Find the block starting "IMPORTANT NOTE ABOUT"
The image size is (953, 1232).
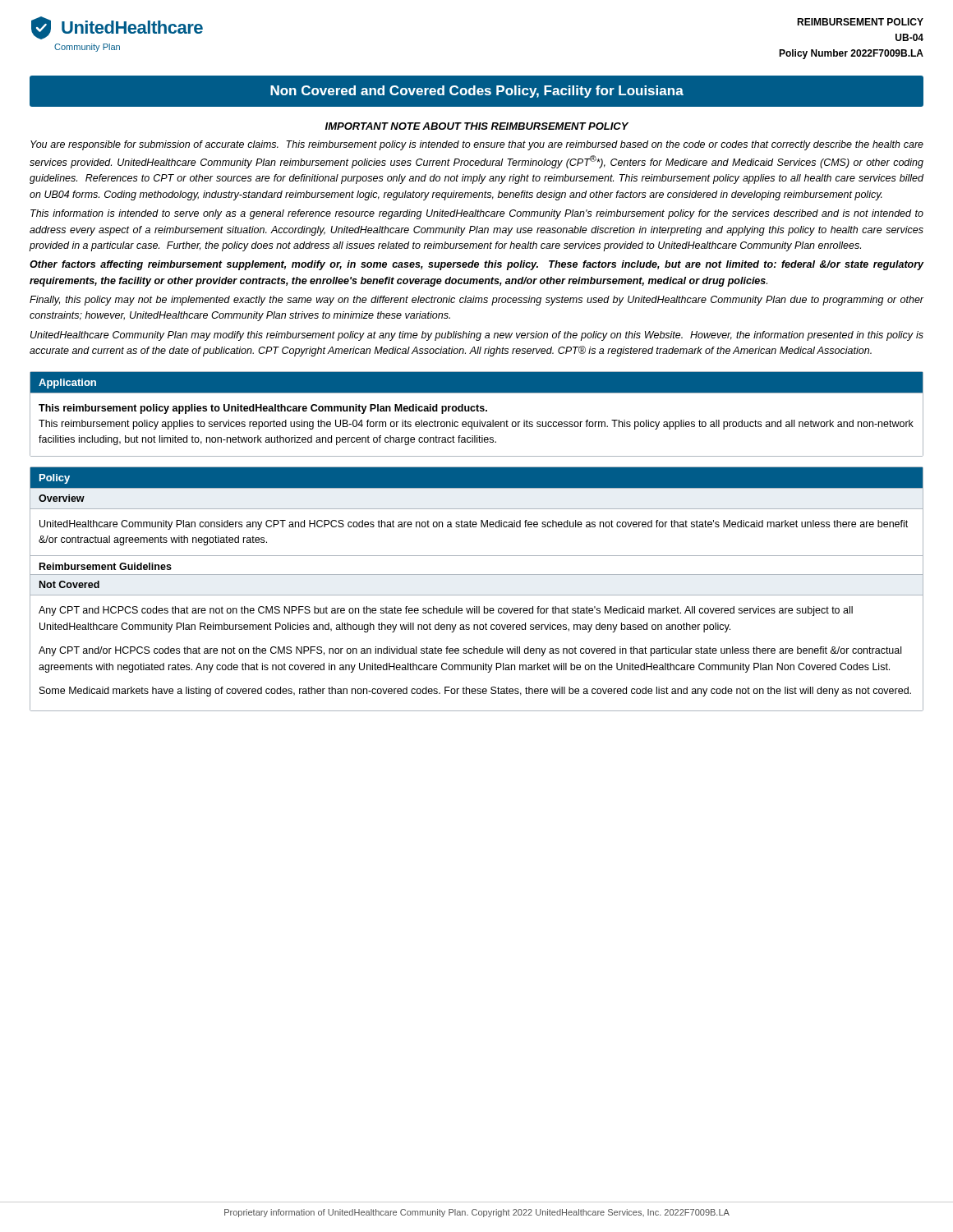(476, 126)
